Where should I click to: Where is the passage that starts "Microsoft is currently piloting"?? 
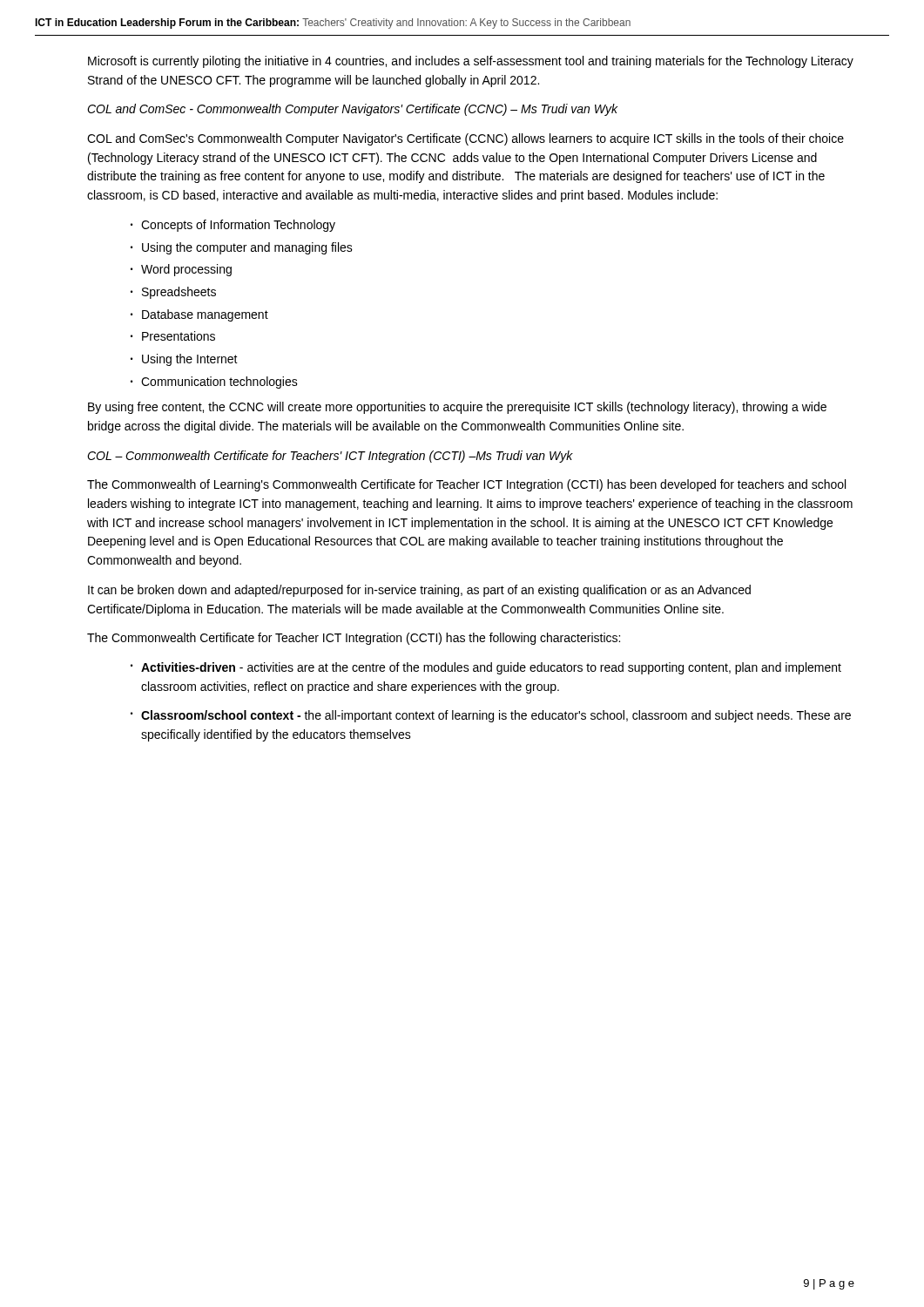coord(470,70)
